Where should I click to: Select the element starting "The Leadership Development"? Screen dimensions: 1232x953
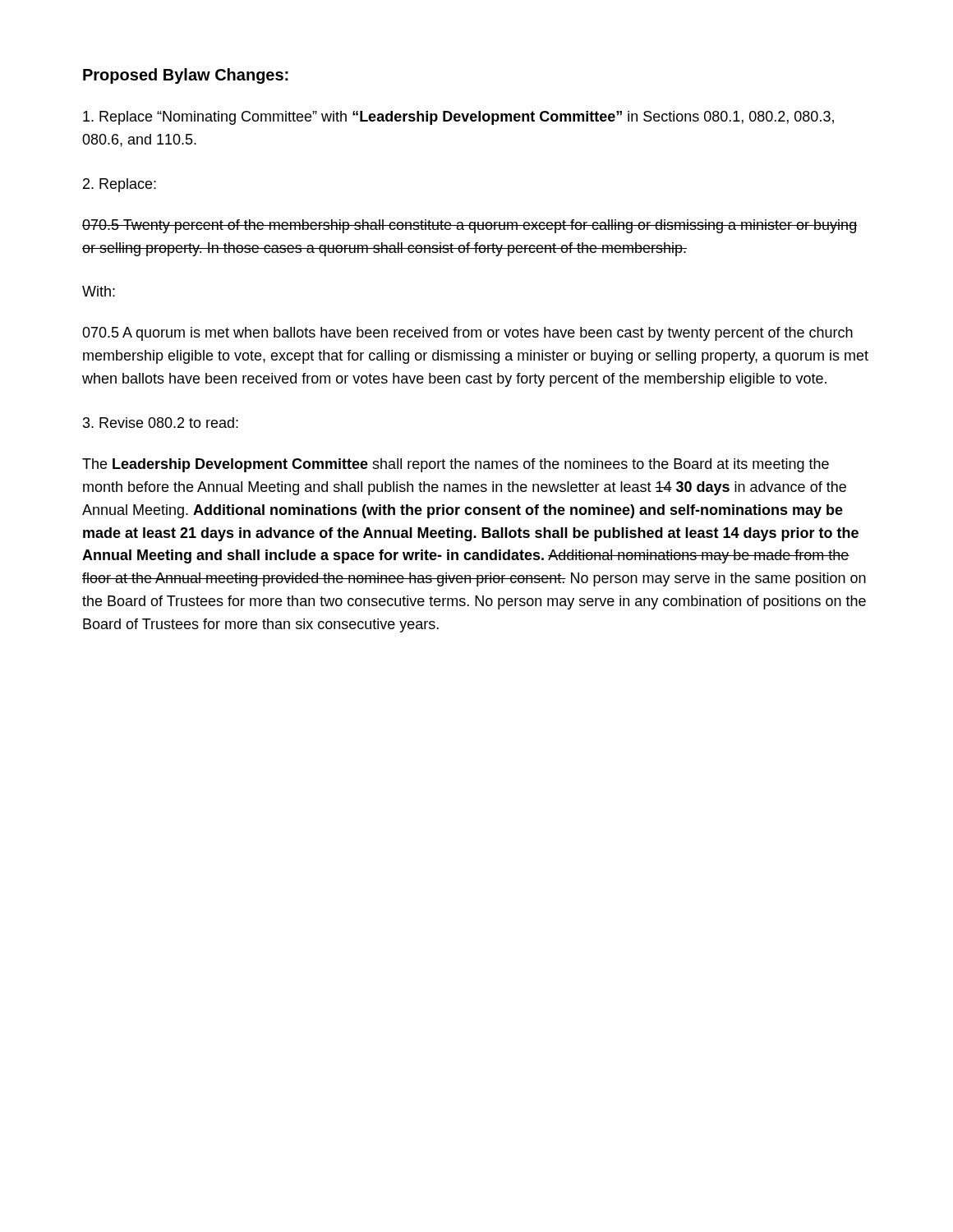click(474, 544)
